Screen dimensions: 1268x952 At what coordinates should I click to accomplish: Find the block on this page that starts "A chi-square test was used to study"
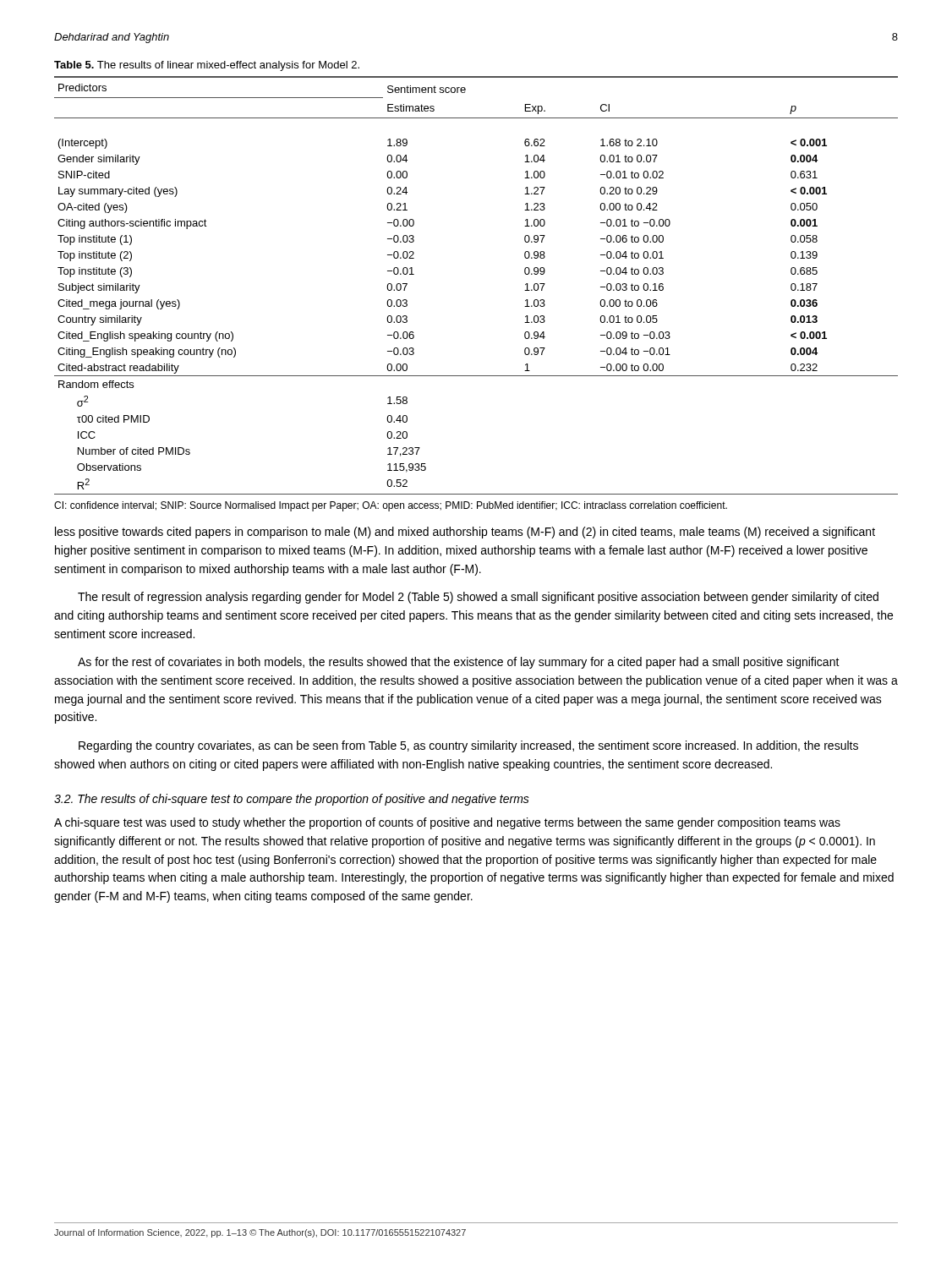click(x=474, y=860)
